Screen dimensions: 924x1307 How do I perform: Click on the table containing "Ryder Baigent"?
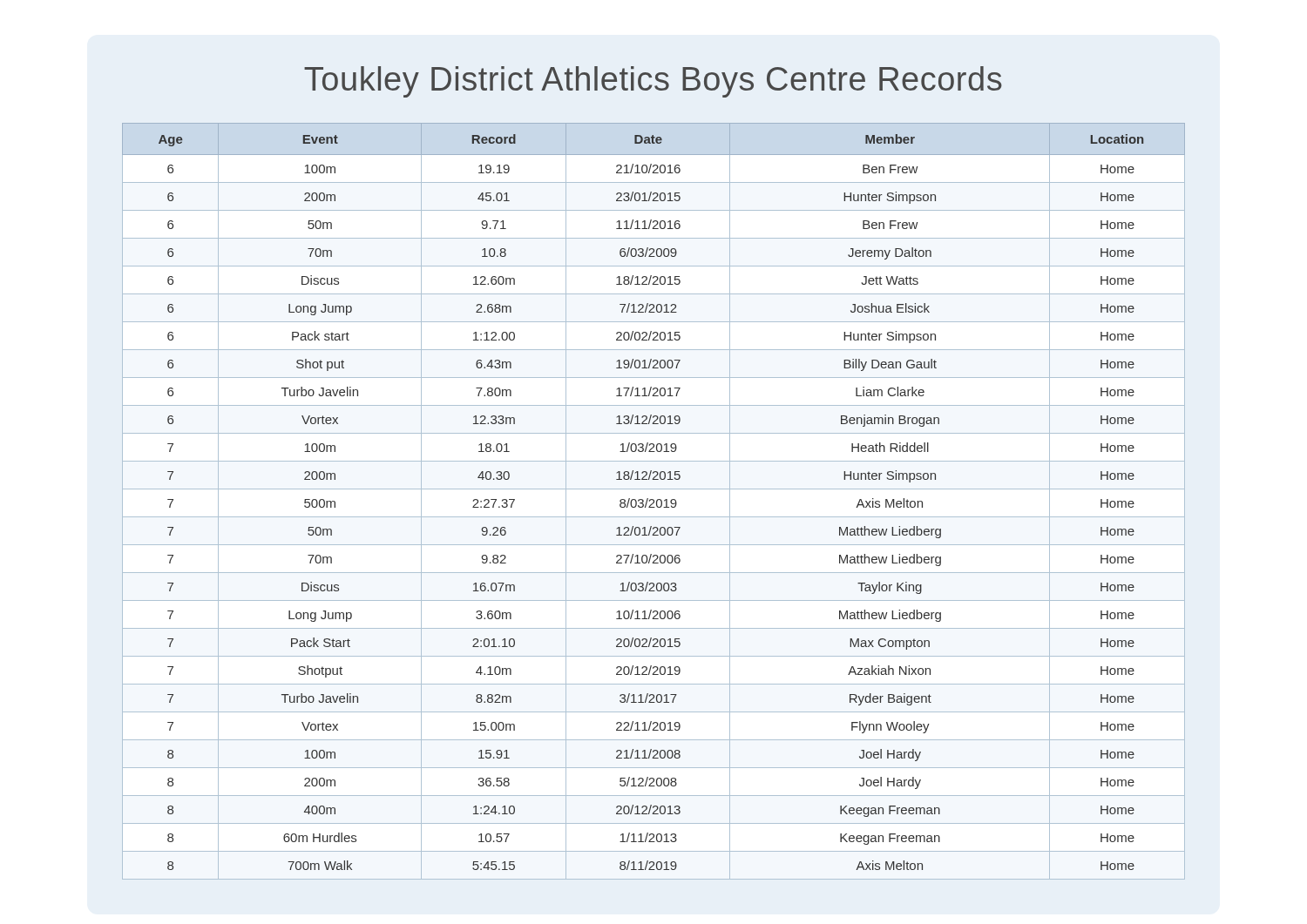pyautogui.click(x=654, y=501)
